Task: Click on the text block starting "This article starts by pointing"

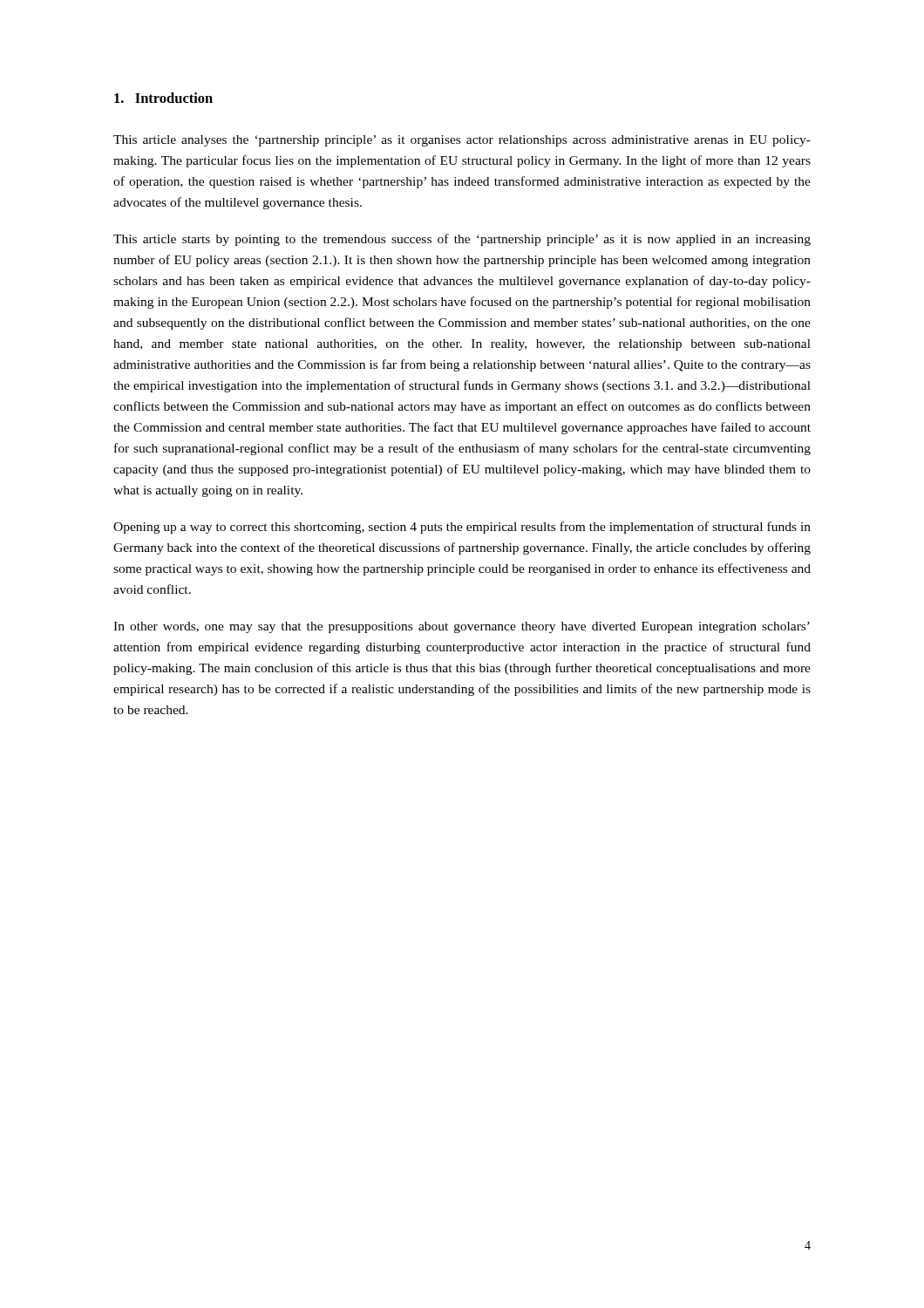Action: pos(462,364)
